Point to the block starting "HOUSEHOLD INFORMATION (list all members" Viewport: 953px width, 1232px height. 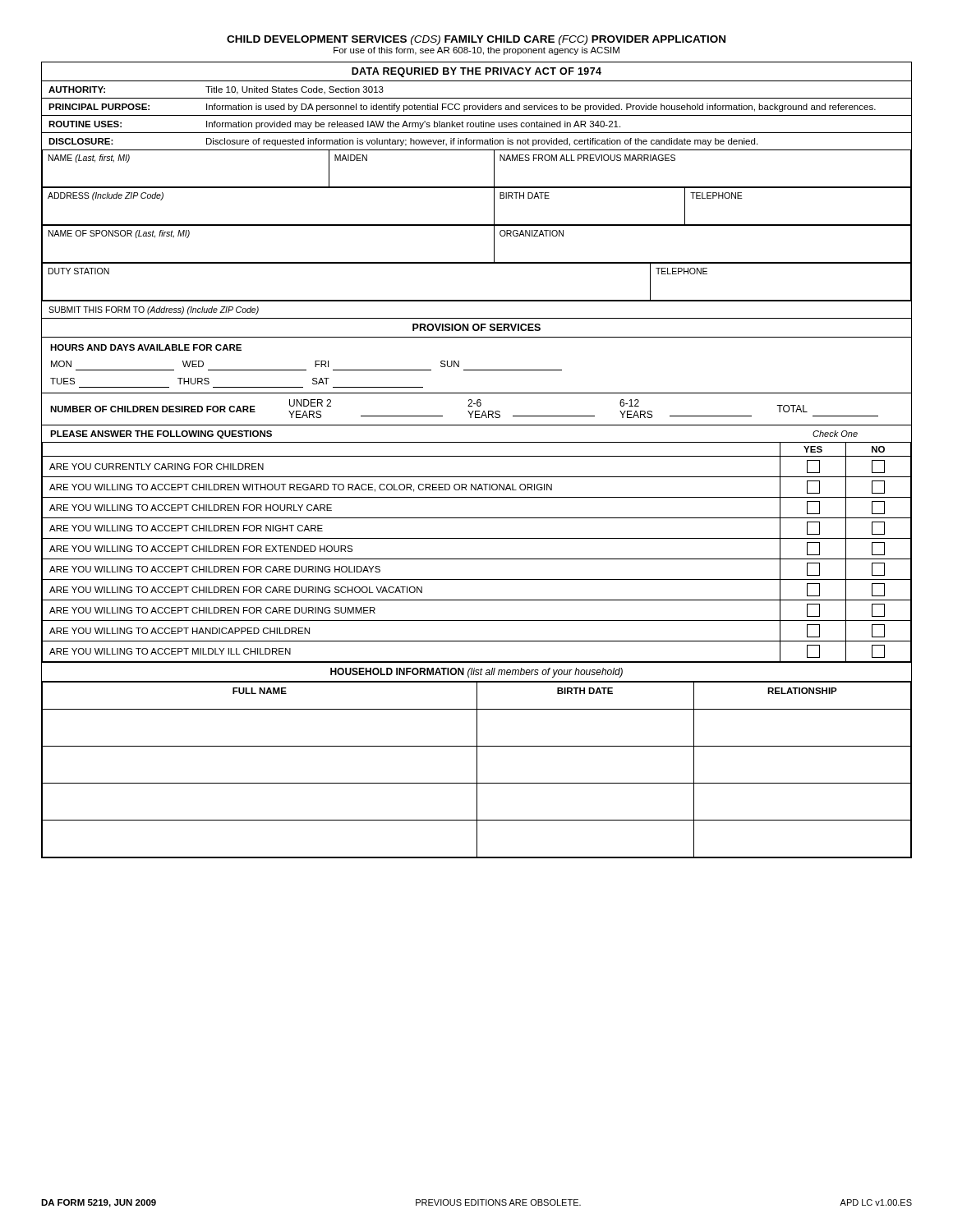pos(476,672)
